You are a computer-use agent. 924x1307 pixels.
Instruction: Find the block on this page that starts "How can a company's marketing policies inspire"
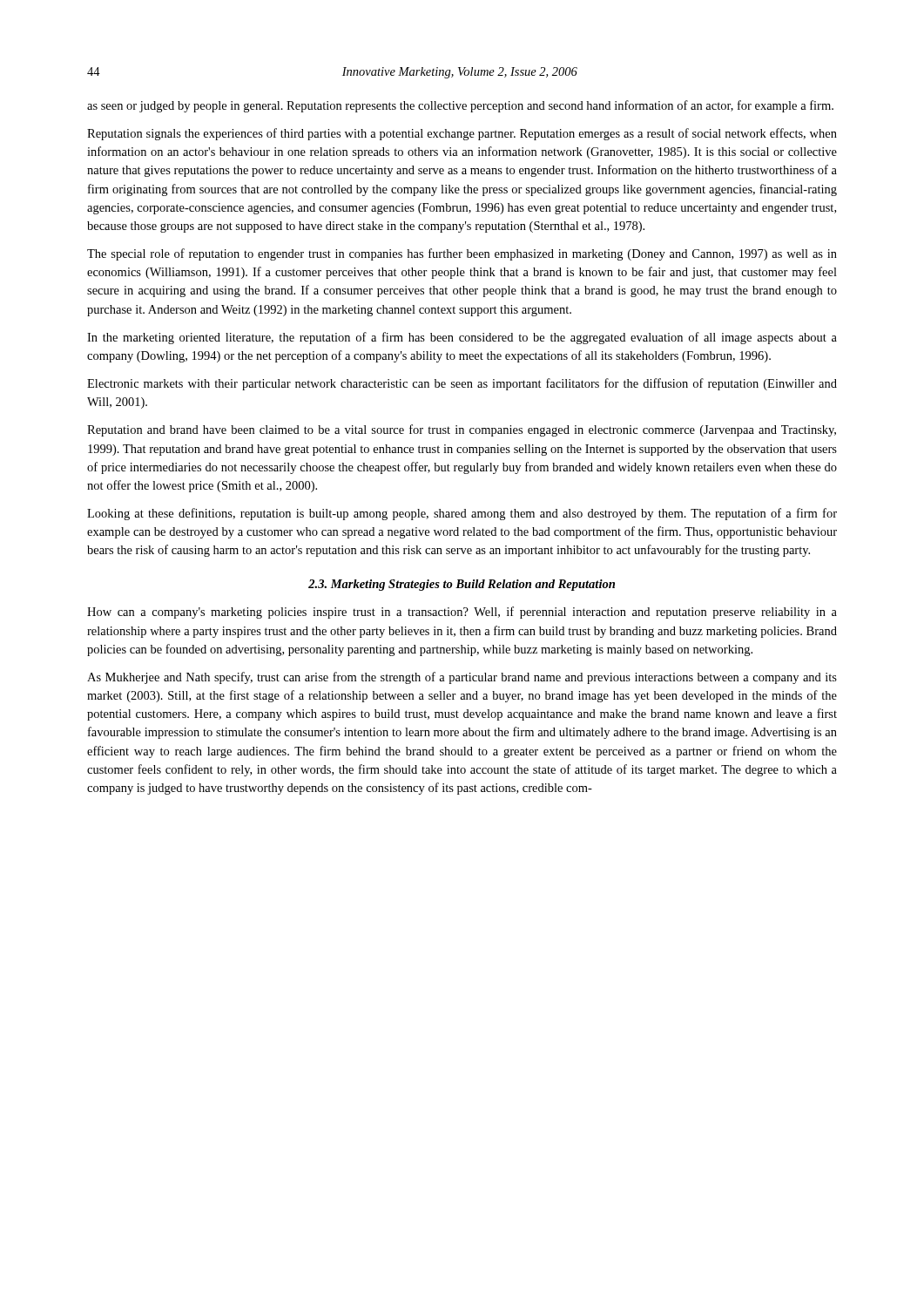click(462, 631)
